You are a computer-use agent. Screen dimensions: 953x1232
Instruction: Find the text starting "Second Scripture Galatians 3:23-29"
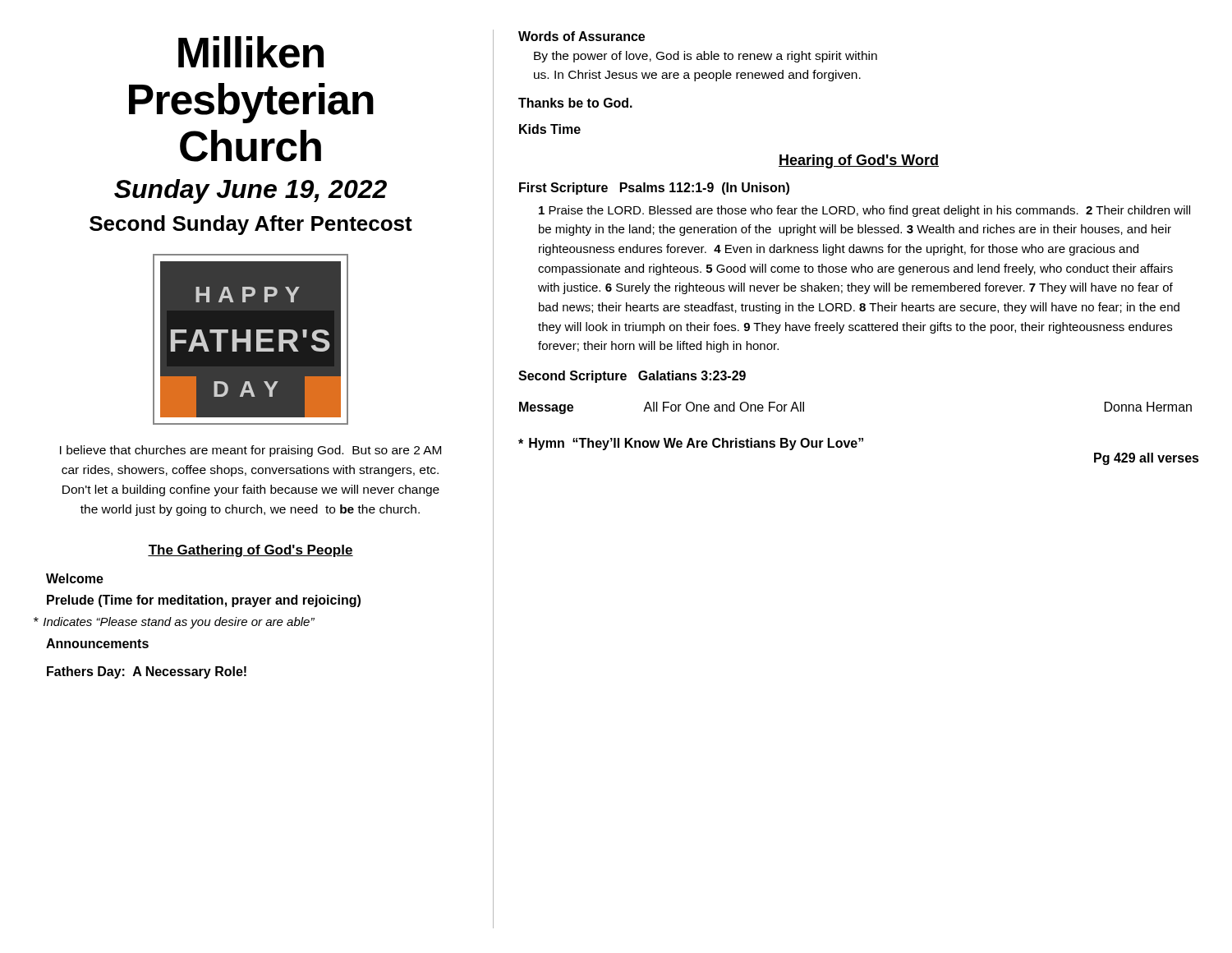coord(632,376)
